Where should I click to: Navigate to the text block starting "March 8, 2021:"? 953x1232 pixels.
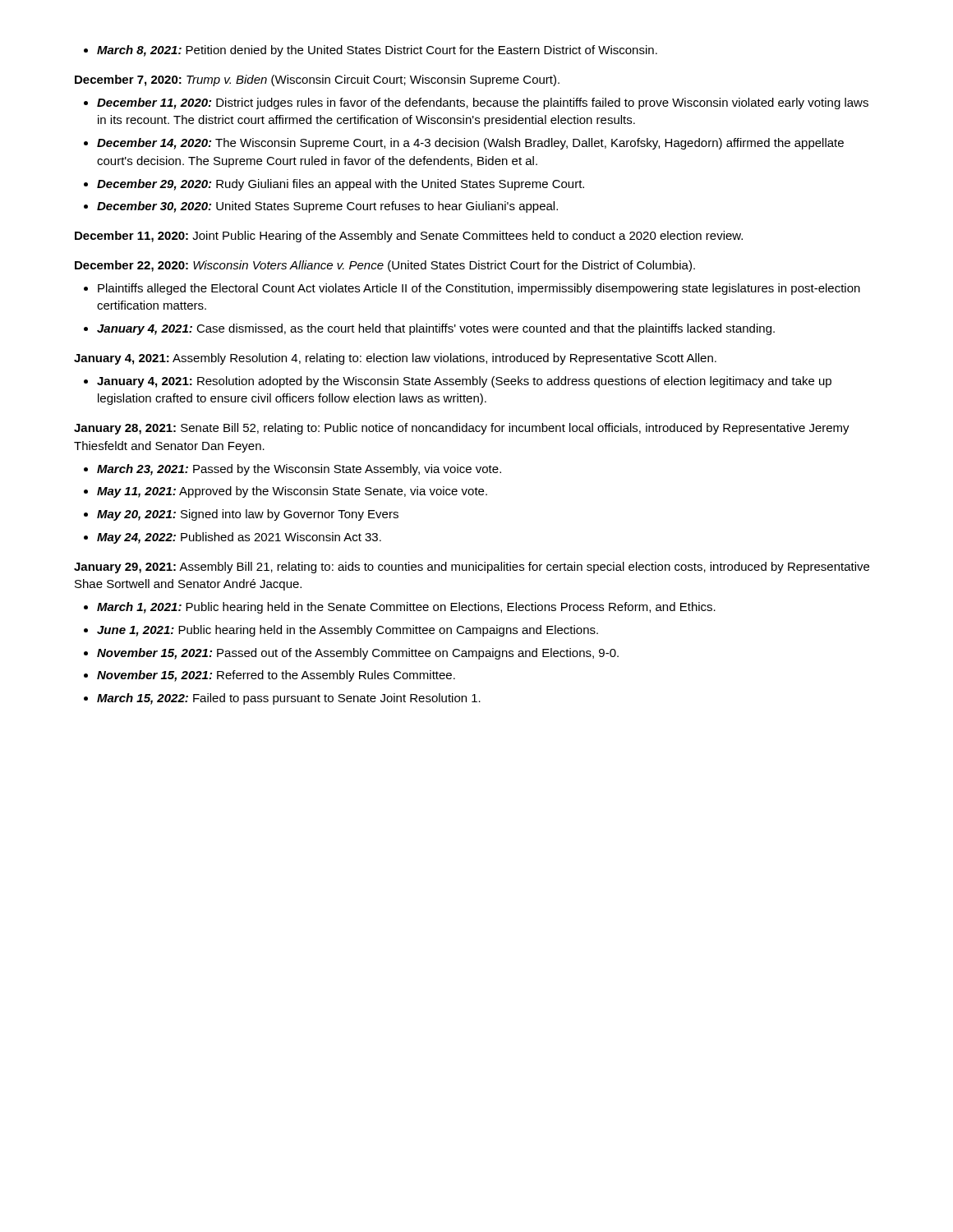pos(476,50)
